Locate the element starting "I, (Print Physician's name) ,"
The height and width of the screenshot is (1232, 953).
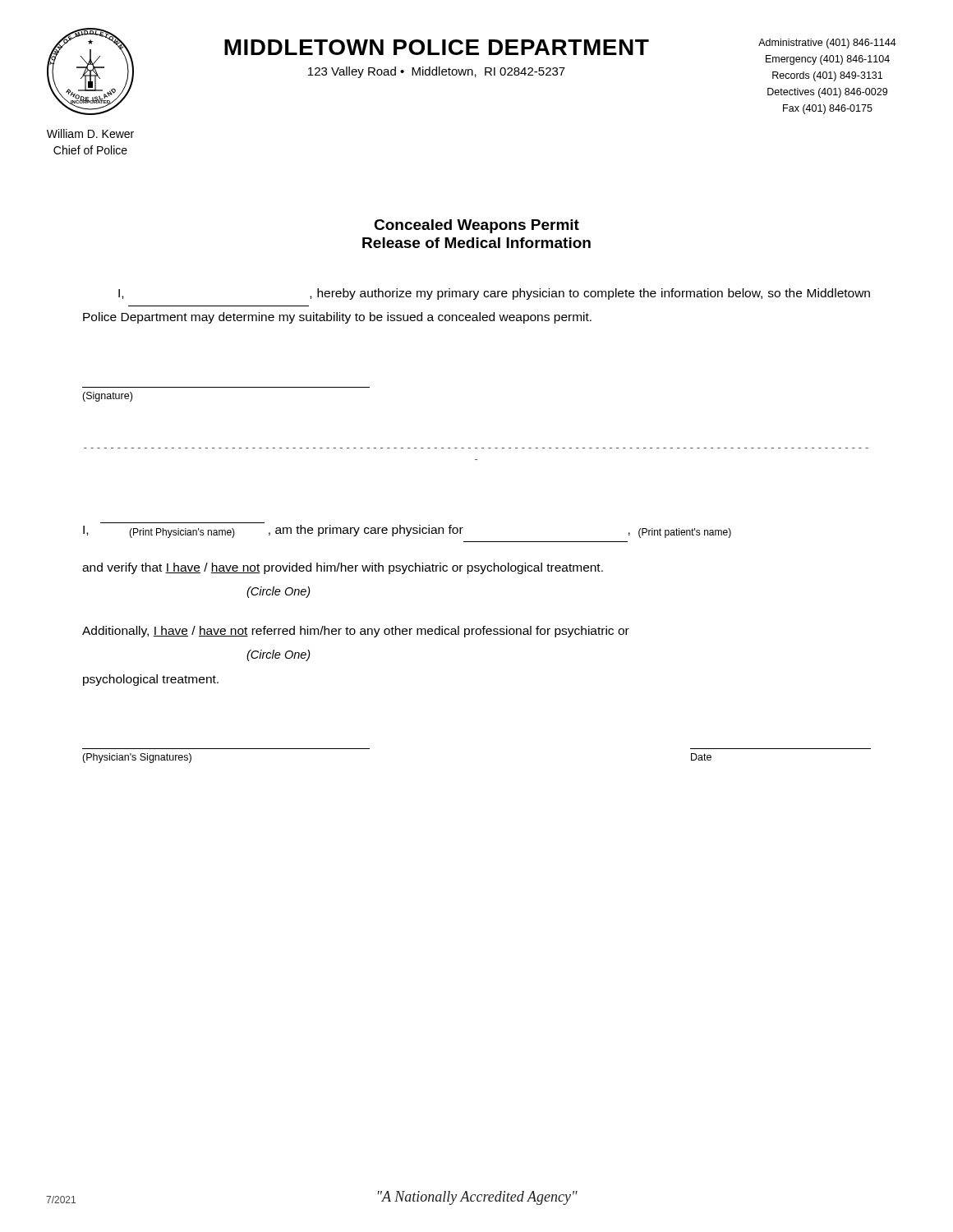point(407,520)
